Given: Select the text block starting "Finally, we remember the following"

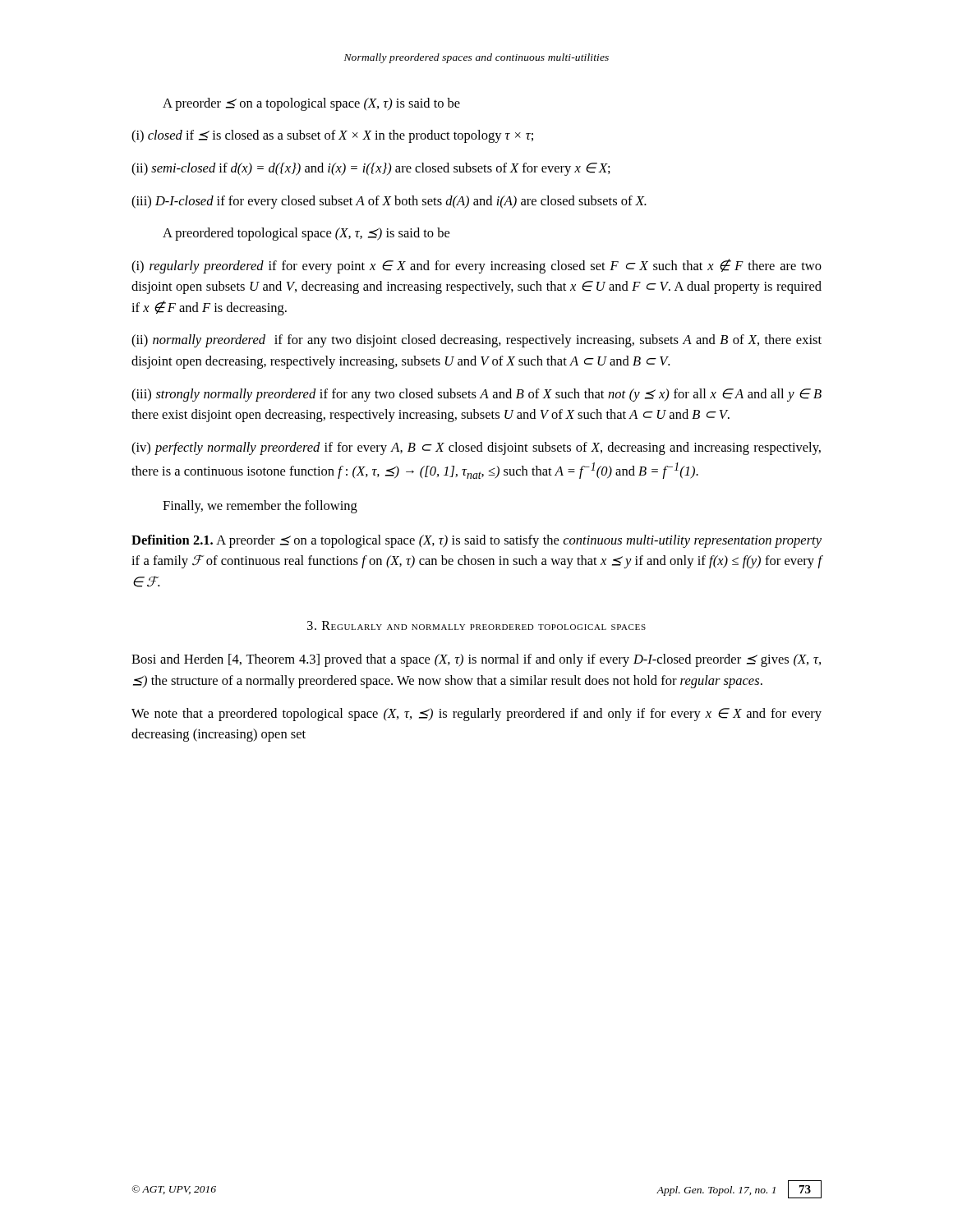Looking at the screenshot, I should pyautogui.click(x=260, y=506).
